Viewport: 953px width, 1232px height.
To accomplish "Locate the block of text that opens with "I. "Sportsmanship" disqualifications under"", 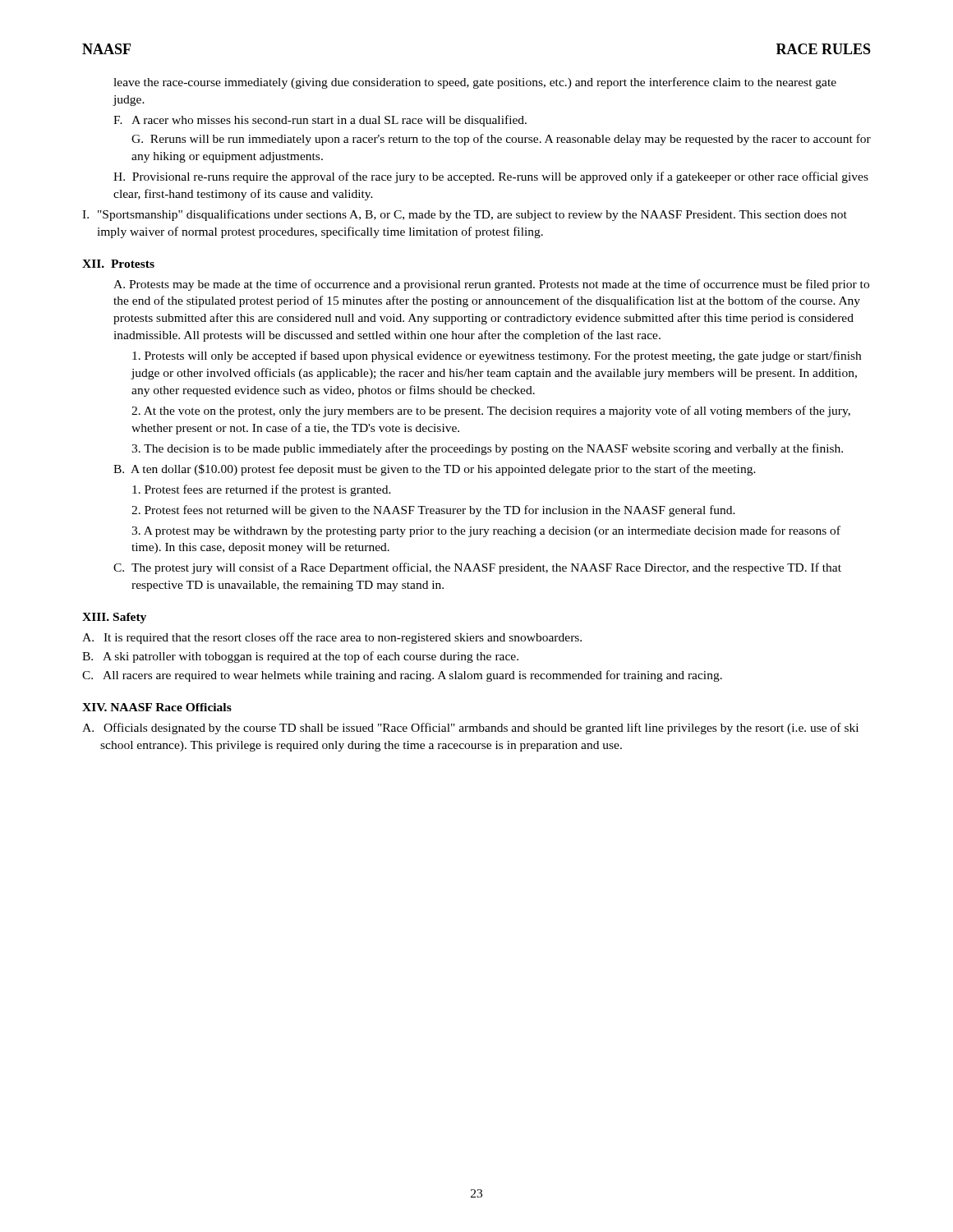I will pos(476,223).
